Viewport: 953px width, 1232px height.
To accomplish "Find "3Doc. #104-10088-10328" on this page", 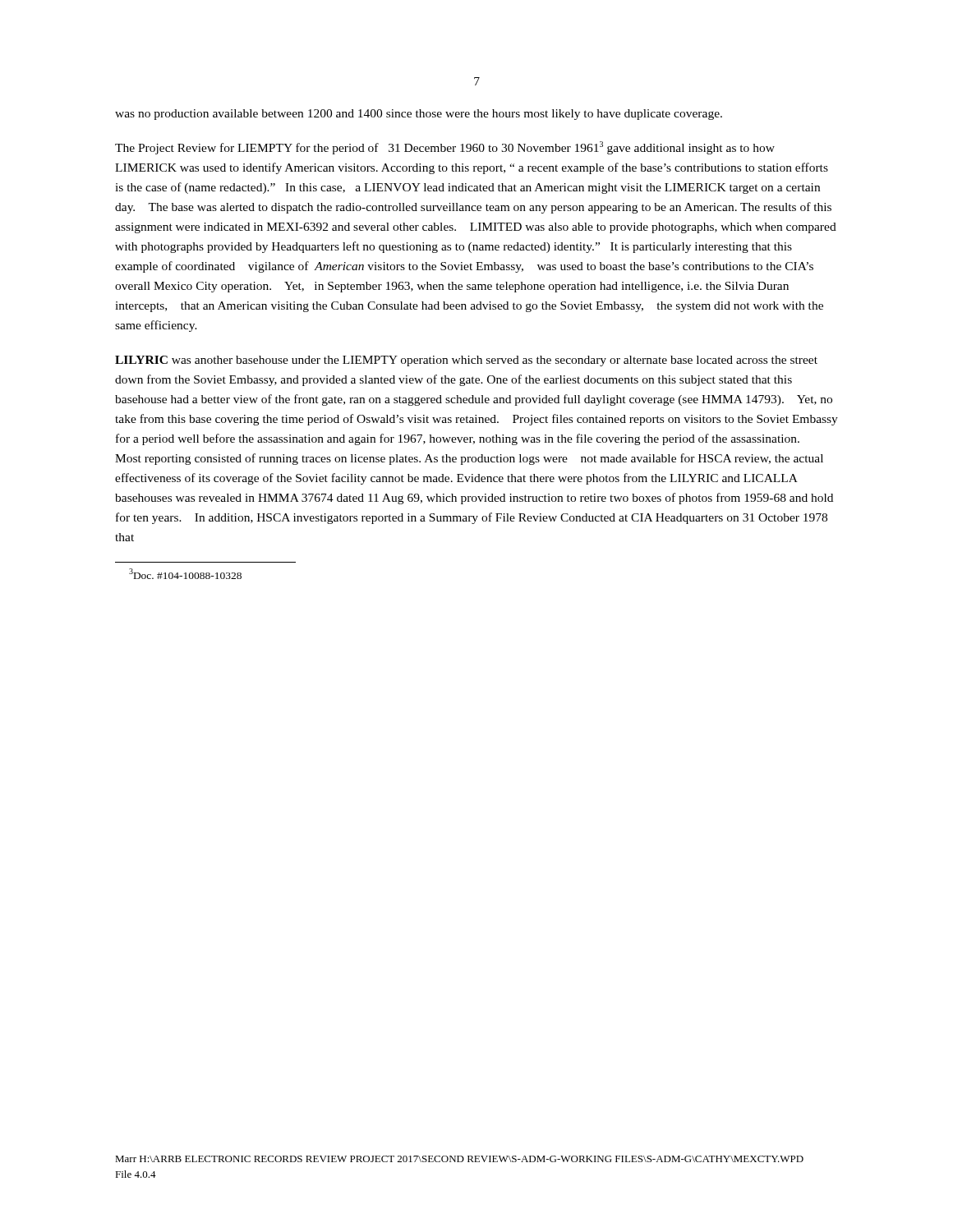I will point(179,574).
